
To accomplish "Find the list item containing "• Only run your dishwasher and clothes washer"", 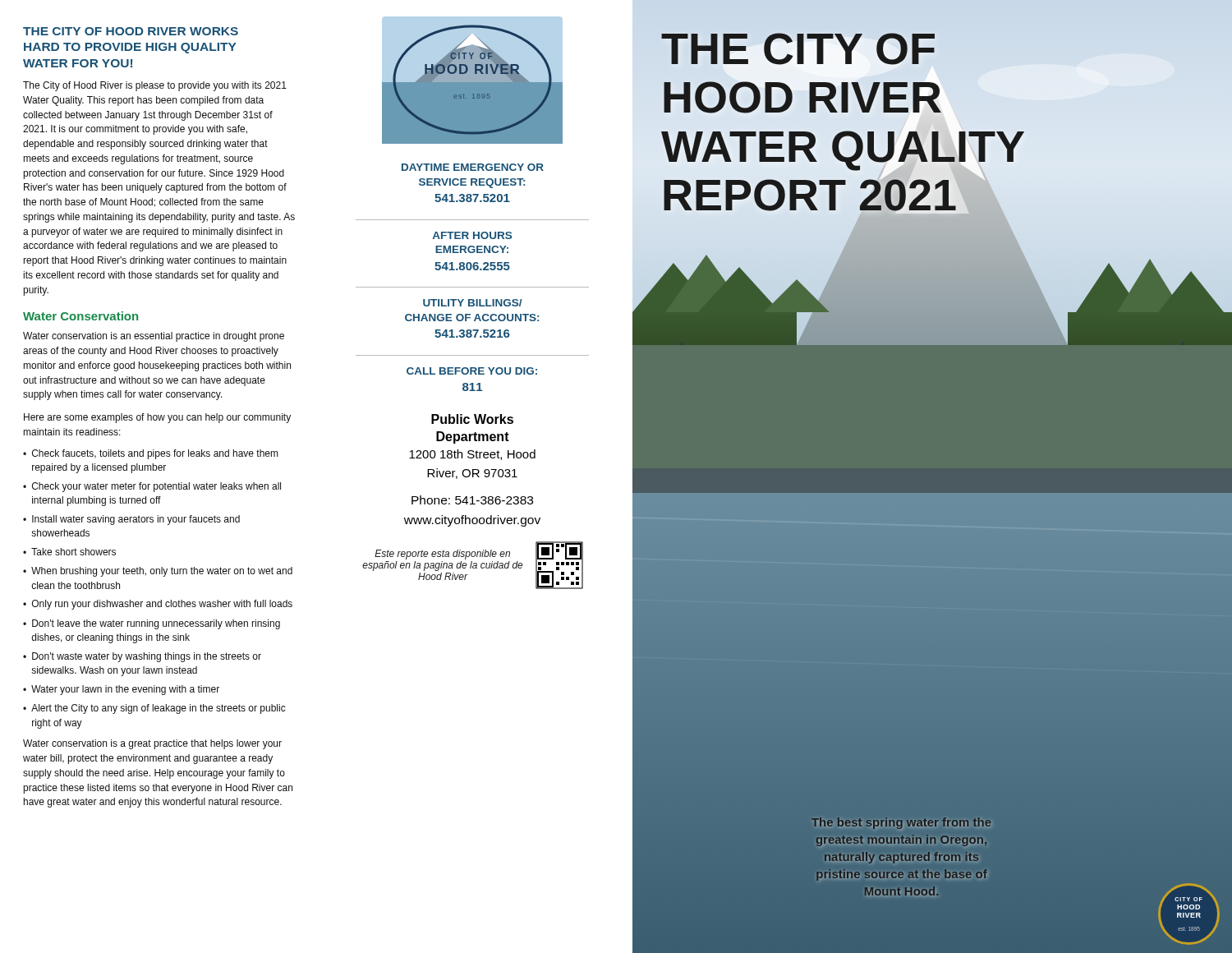I will point(158,605).
